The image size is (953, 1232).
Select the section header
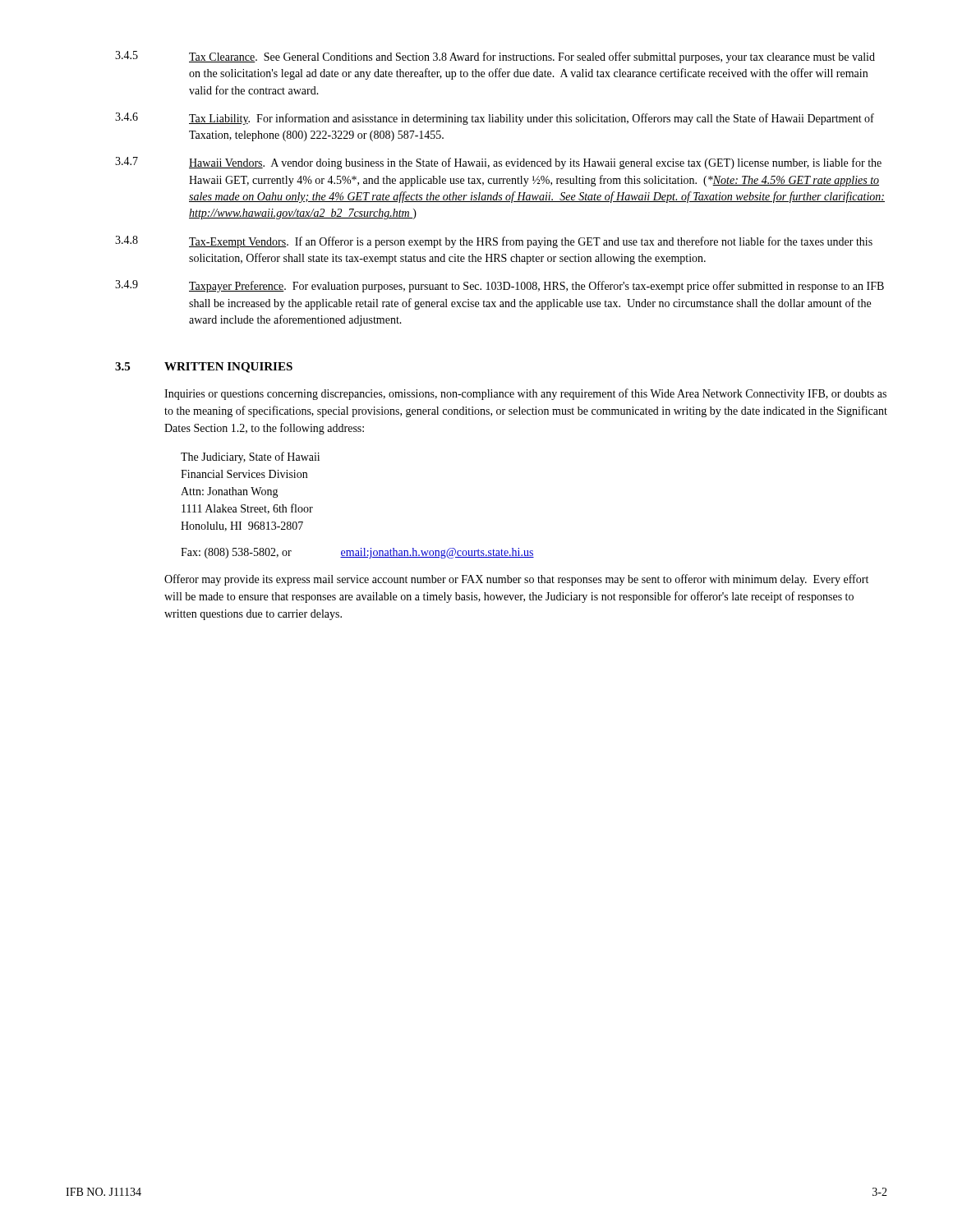[x=204, y=367]
